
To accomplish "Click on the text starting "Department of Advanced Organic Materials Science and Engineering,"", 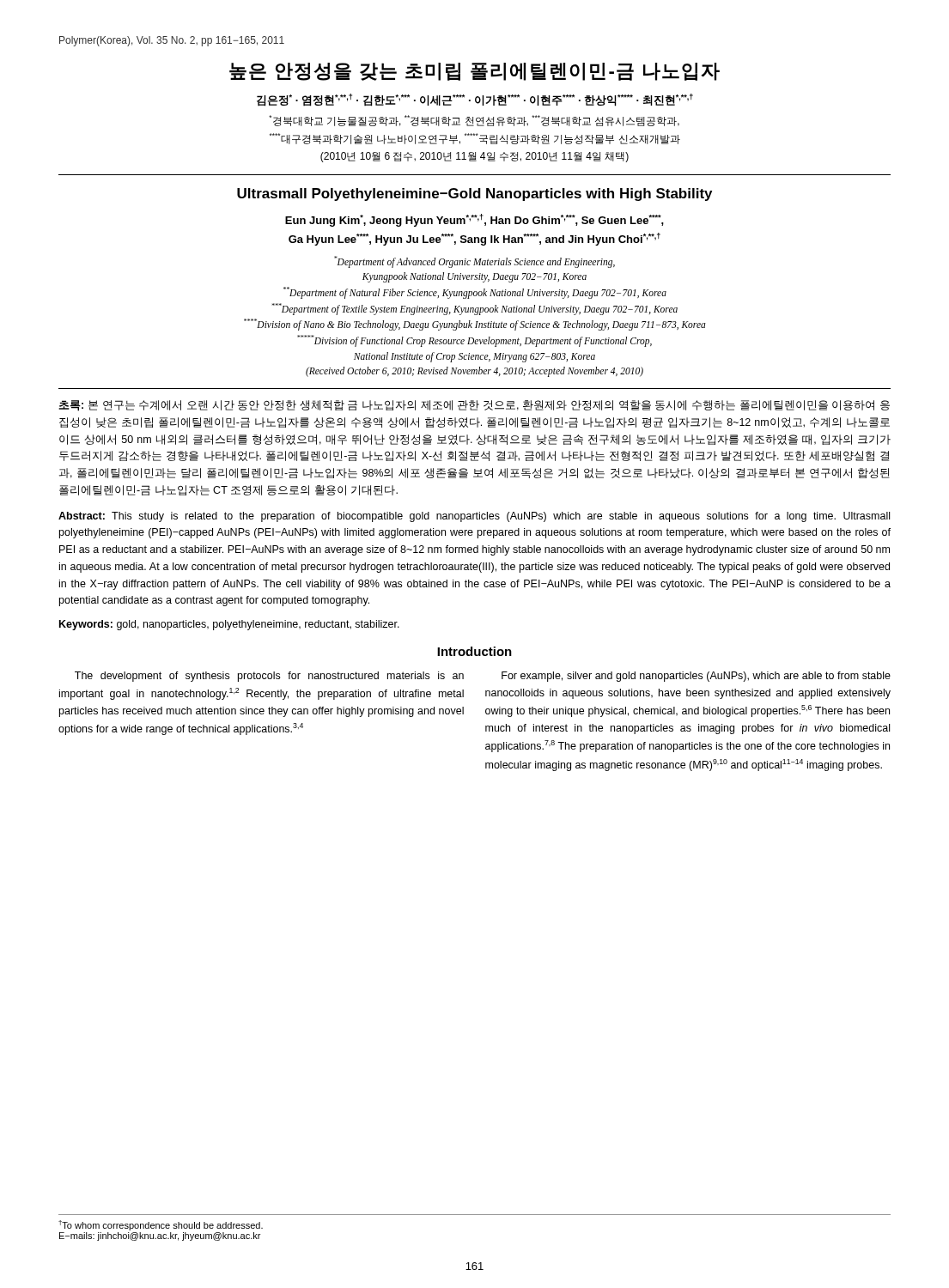I will click(474, 316).
